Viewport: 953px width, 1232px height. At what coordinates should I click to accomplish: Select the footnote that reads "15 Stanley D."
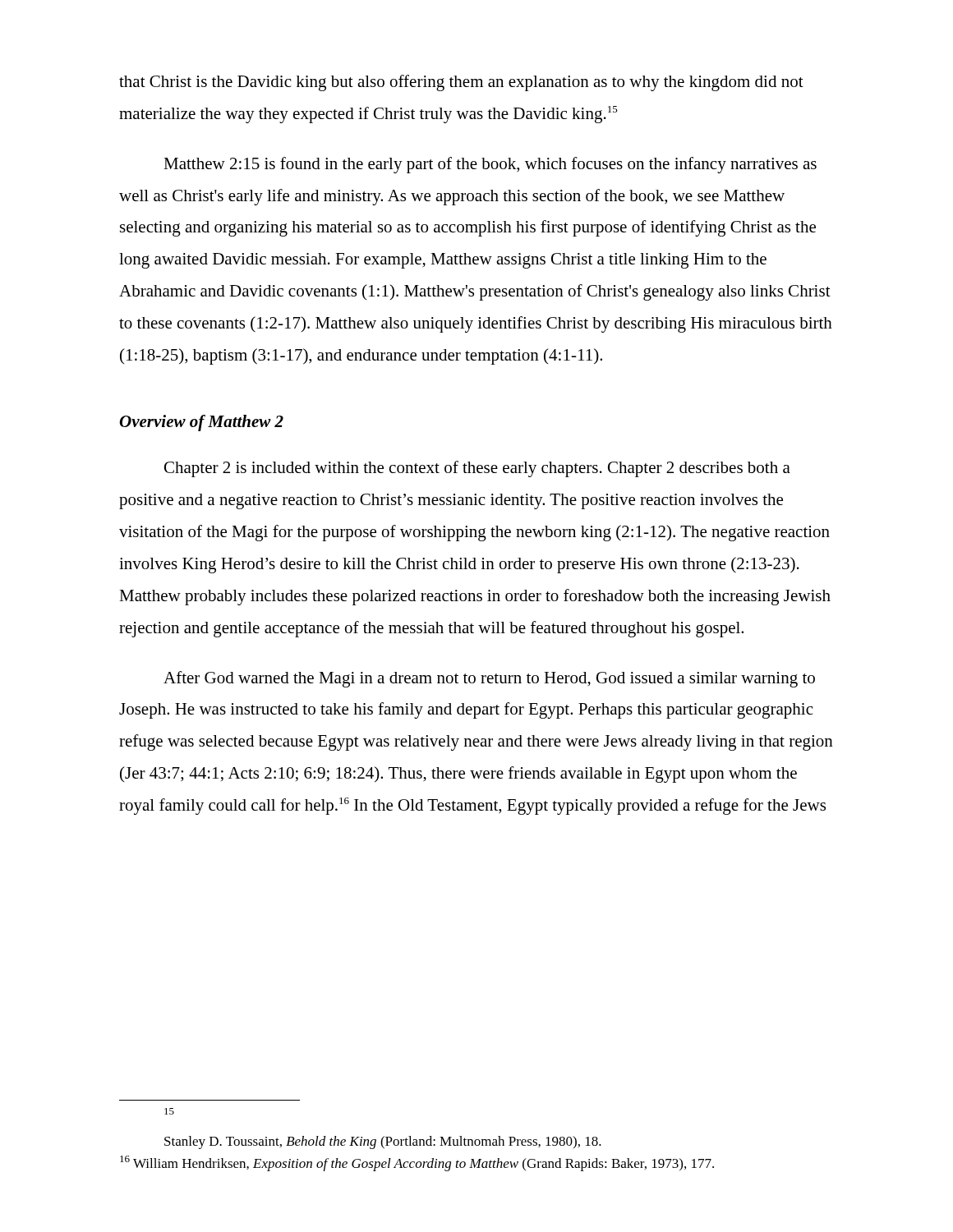tap(476, 1137)
